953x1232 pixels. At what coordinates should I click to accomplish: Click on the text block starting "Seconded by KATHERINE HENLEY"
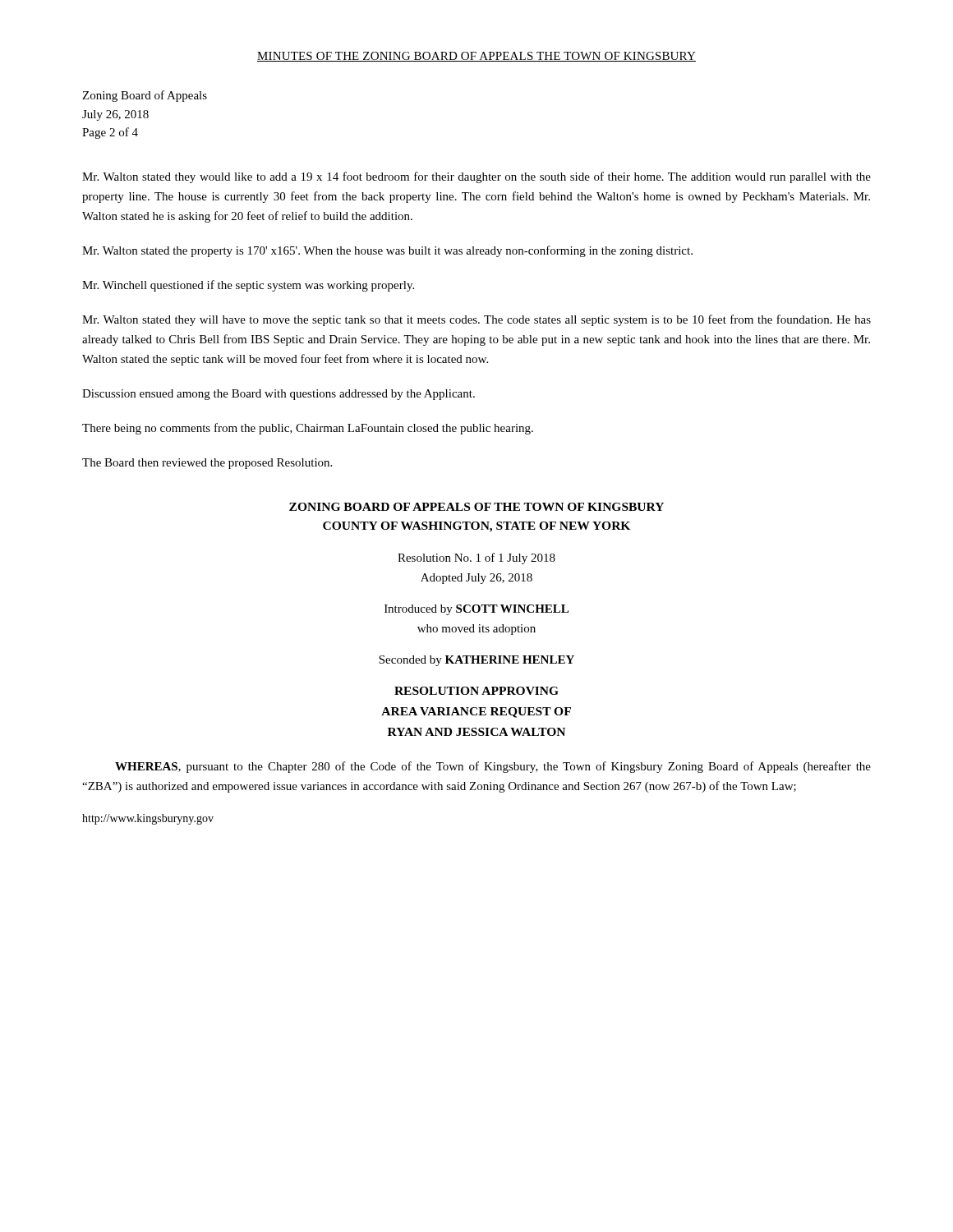(x=476, y=660)
